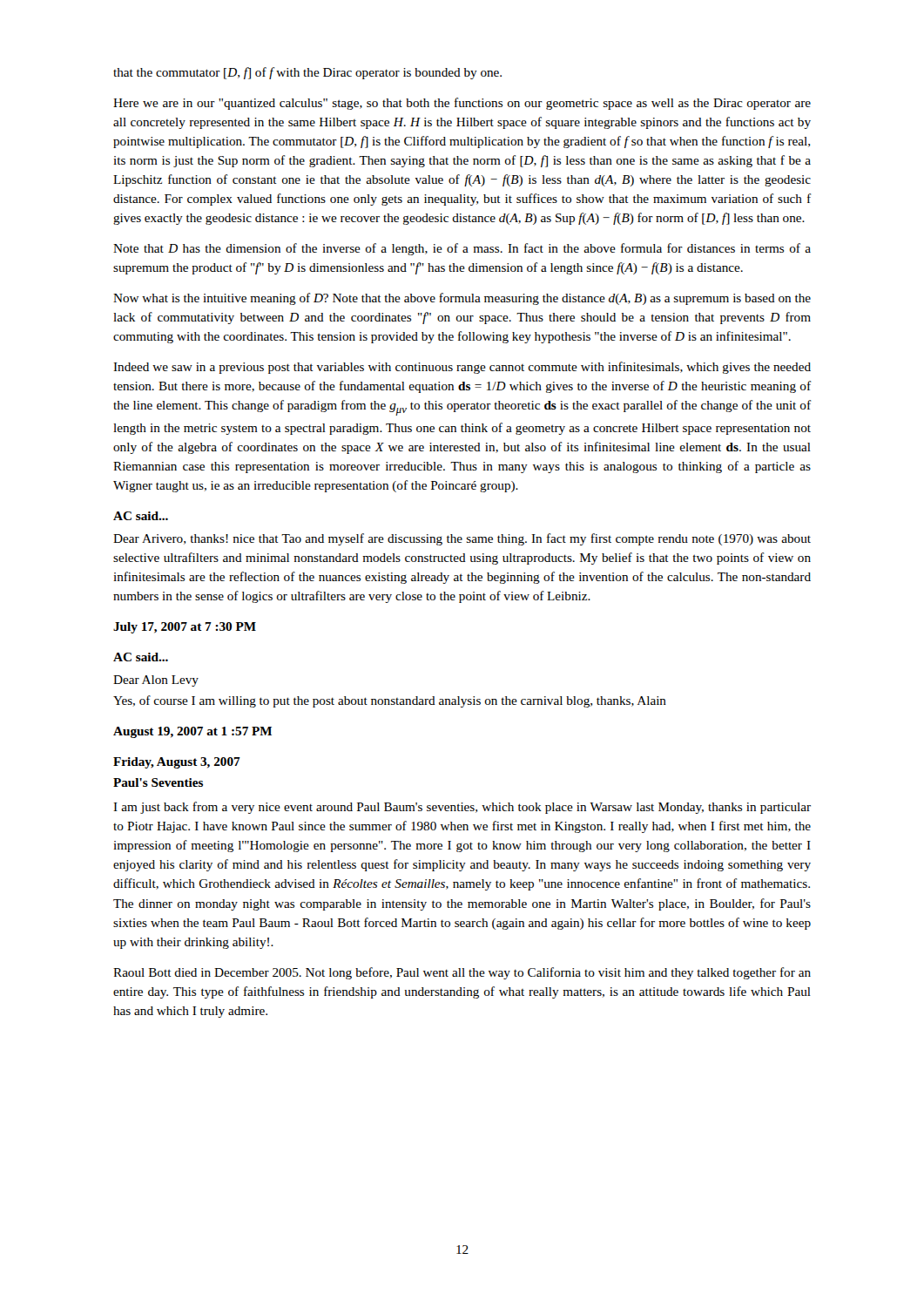924x1307 pixels.
Task: Locate the passage starting "I am just back from a very nice"
Action: tap(462, 874)
